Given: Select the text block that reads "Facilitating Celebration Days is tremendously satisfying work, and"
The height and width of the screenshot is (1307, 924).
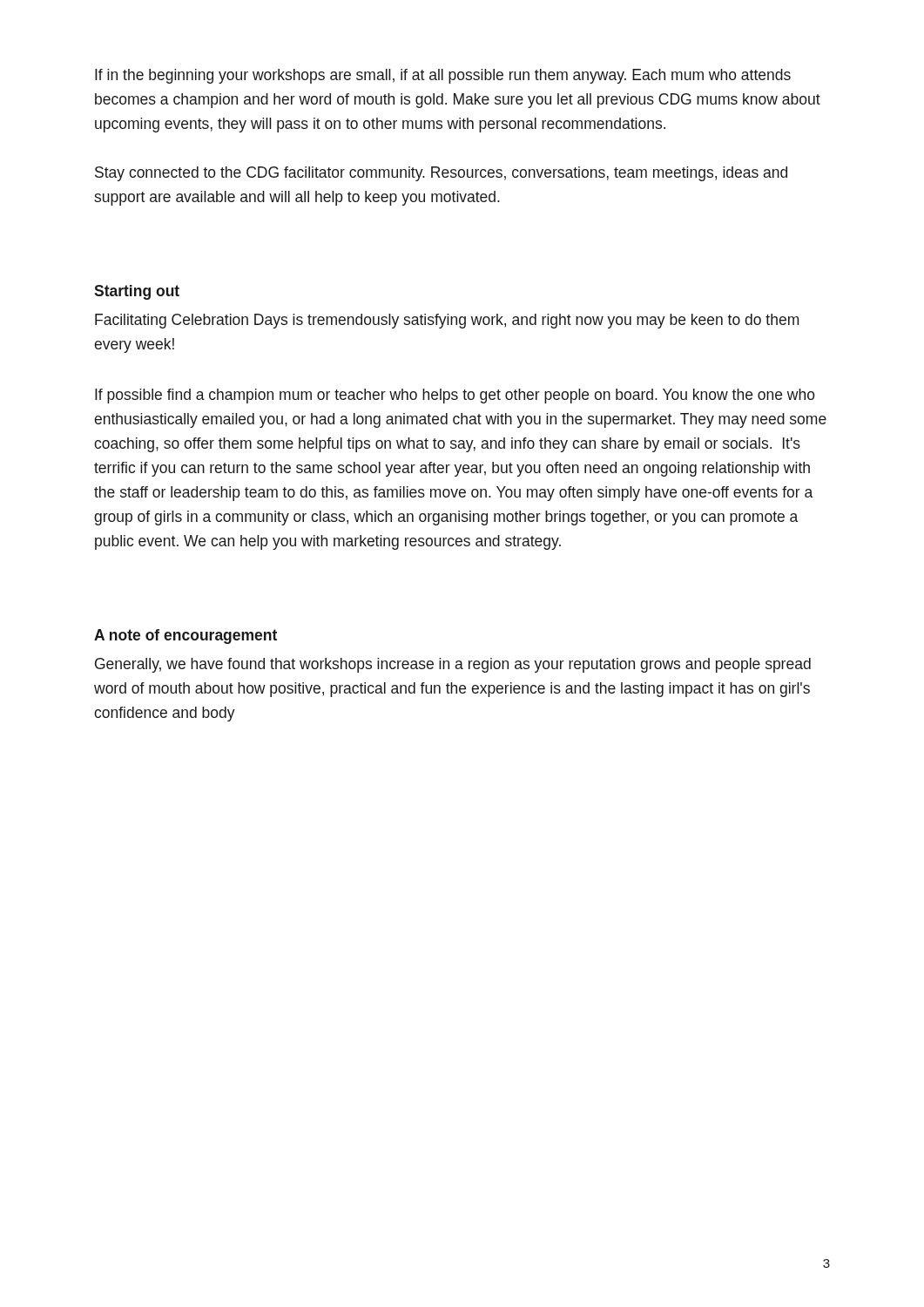Looking at the screenshot, I should [447, 332].
